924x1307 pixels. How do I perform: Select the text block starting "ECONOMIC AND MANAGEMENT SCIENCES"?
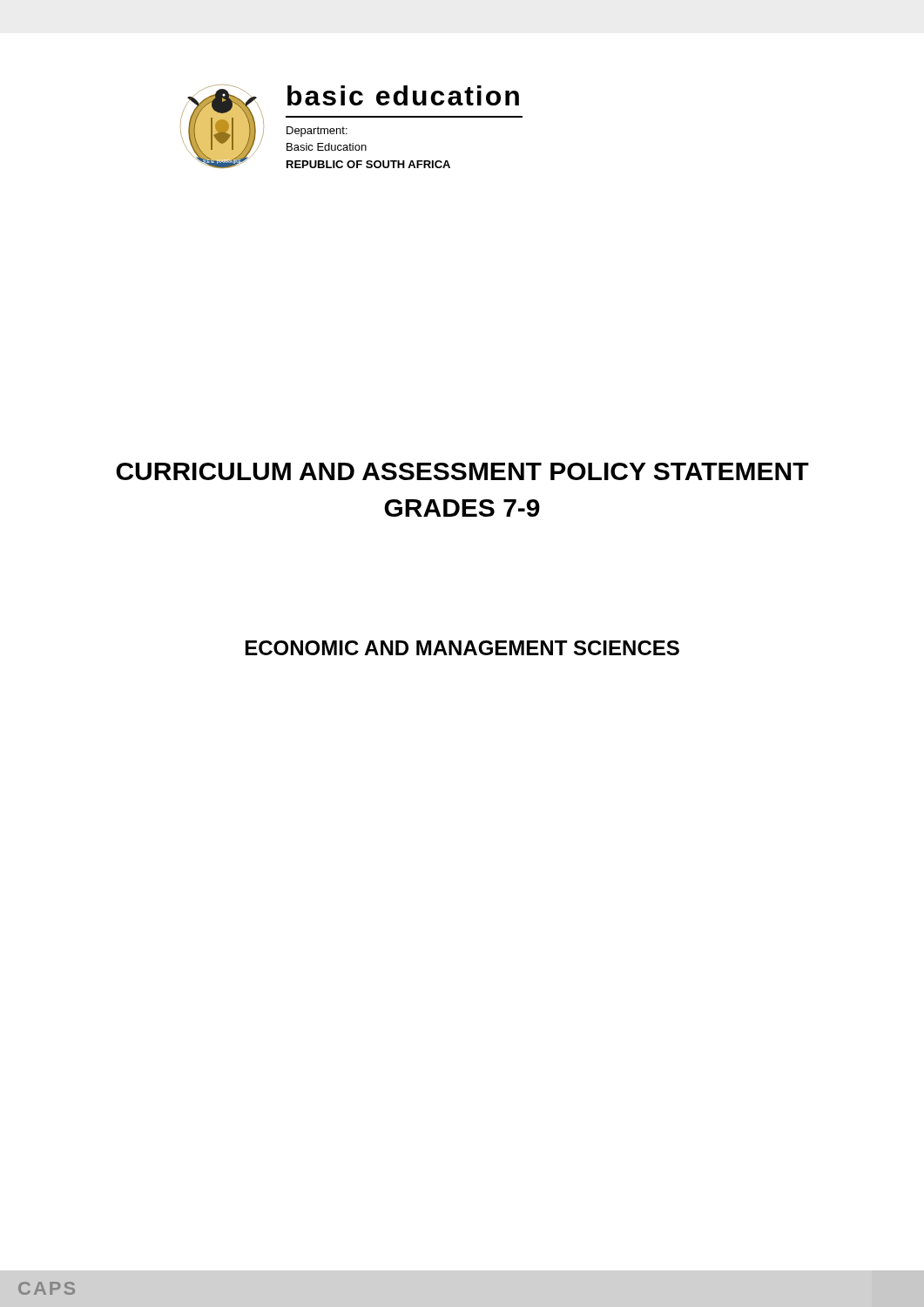462,648
